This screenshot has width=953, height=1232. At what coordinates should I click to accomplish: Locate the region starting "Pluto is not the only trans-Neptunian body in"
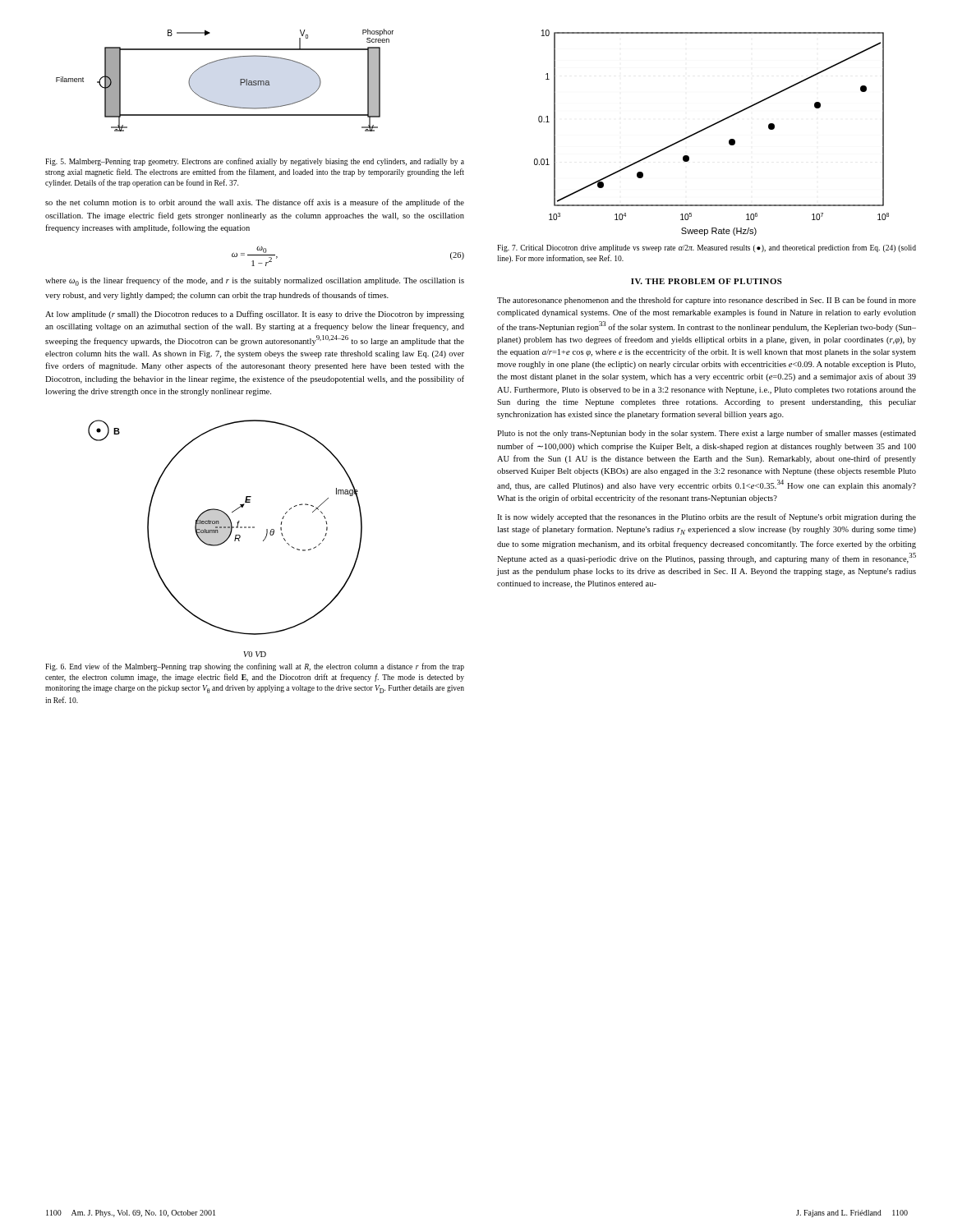point(707,466)
